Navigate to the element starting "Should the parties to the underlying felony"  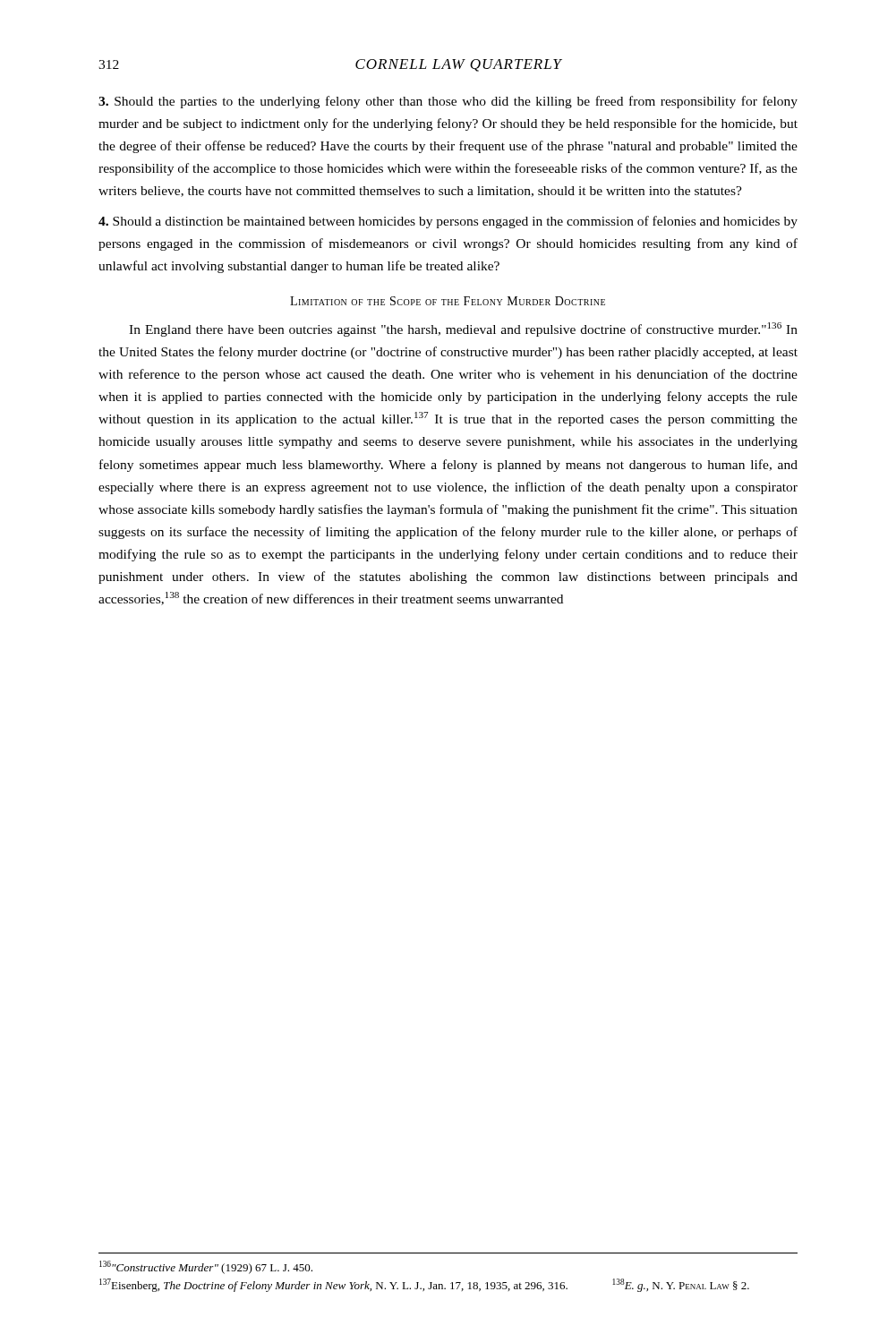(448, 146)
